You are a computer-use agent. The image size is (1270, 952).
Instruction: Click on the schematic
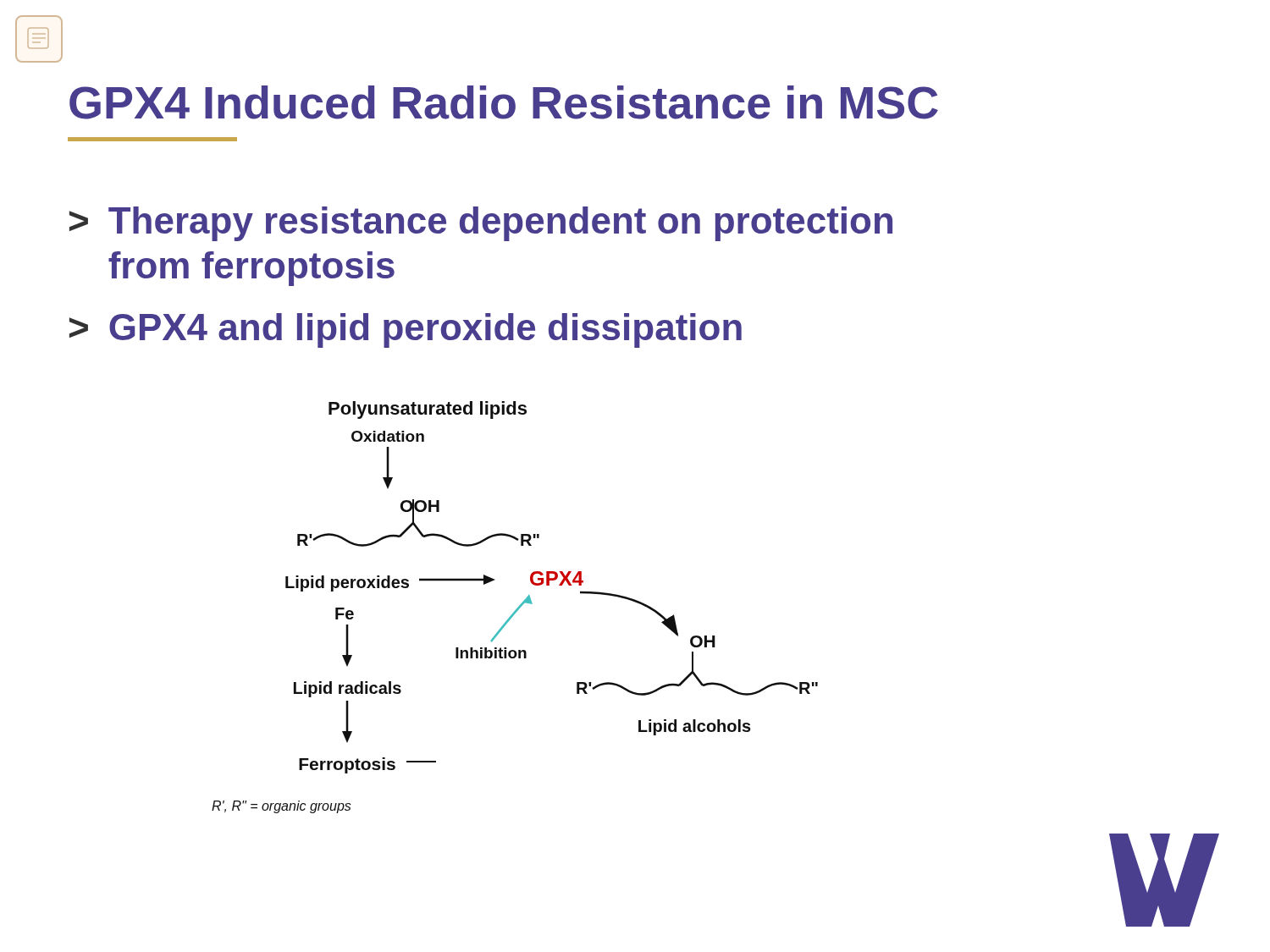click(x=550, y=635)
